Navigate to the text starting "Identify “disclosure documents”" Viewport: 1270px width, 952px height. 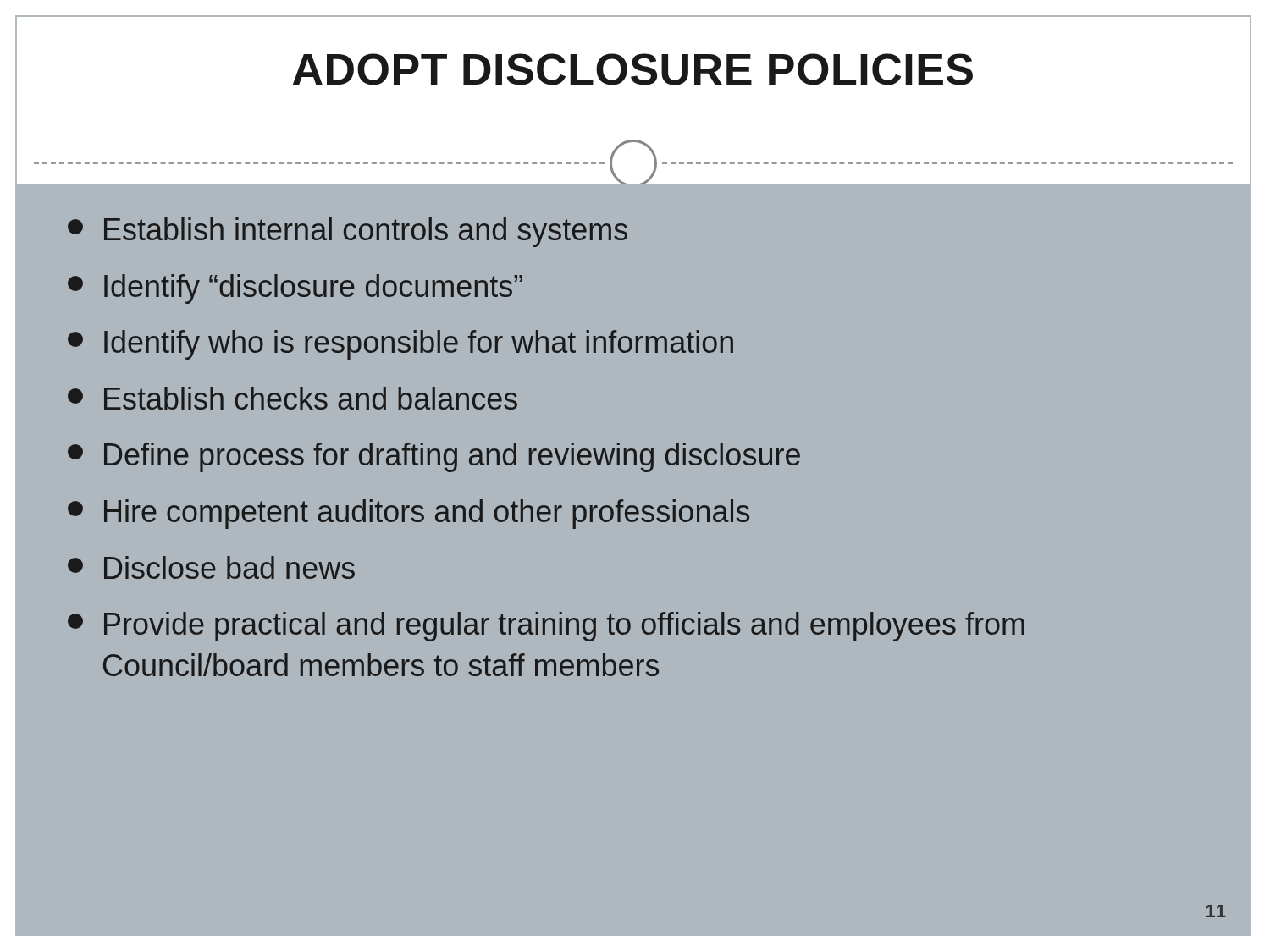click(295, 289)
